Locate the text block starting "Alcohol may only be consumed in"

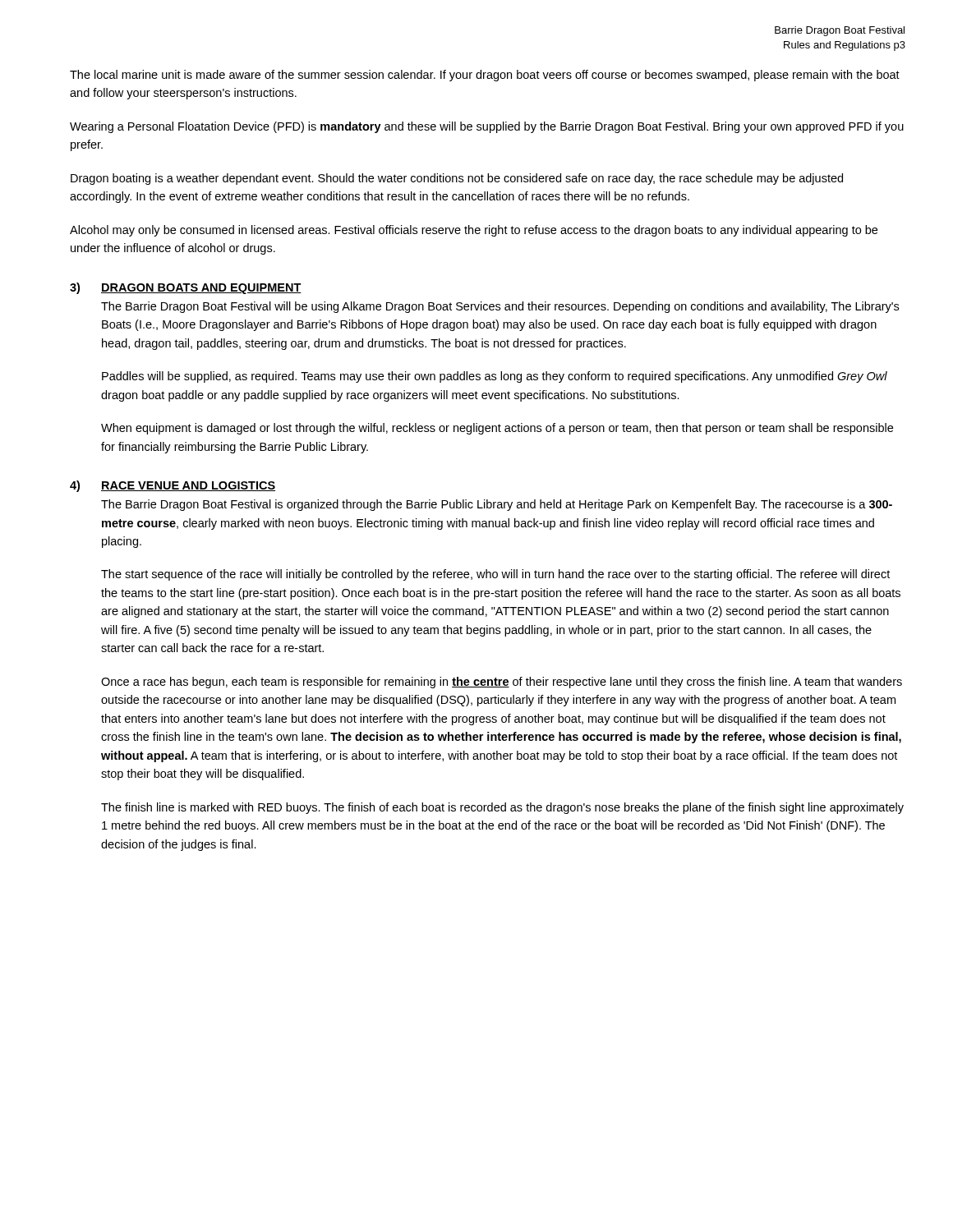point(474,239)
